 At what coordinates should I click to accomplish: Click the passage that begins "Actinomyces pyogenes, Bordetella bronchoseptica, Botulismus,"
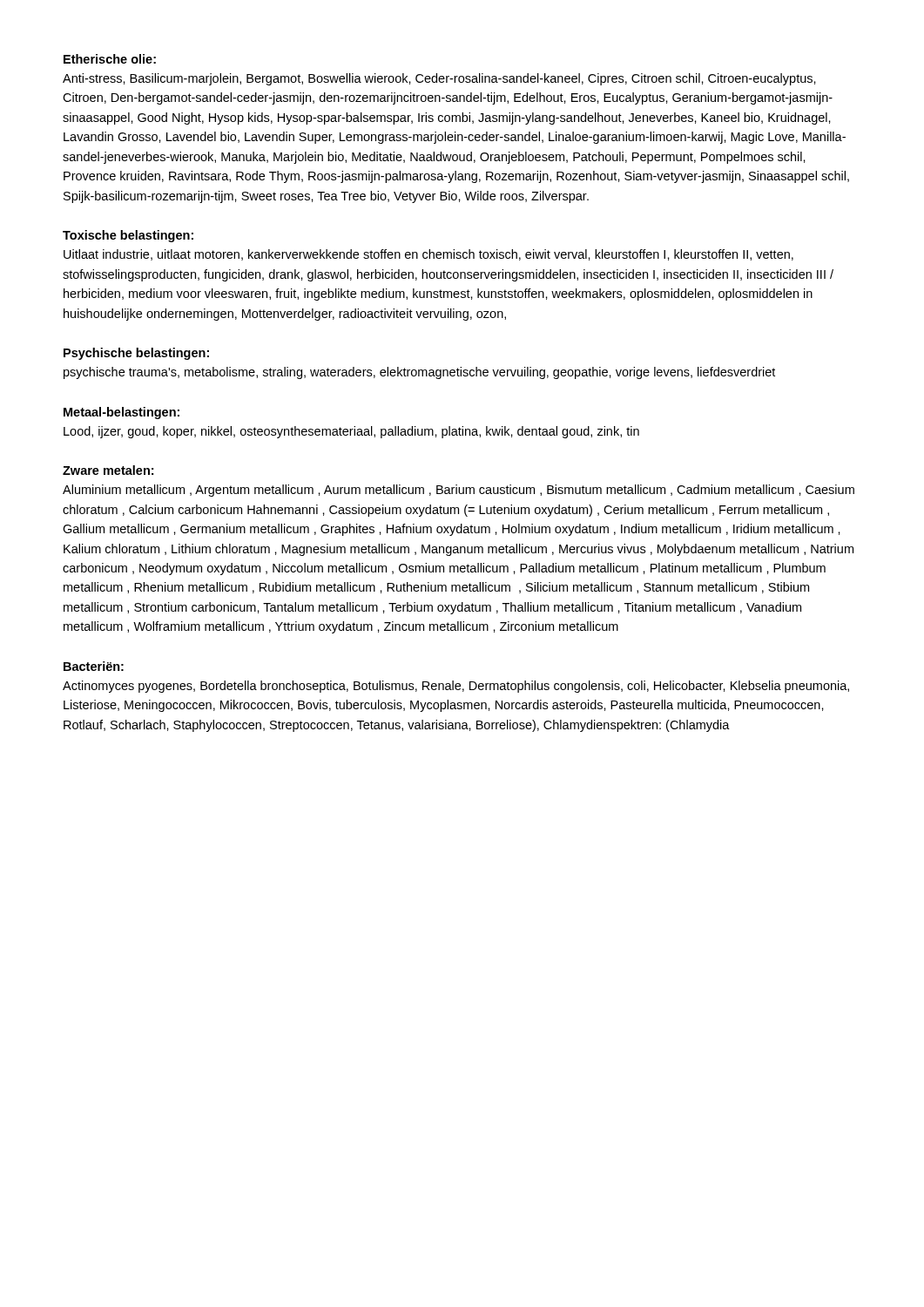point(457,705)
